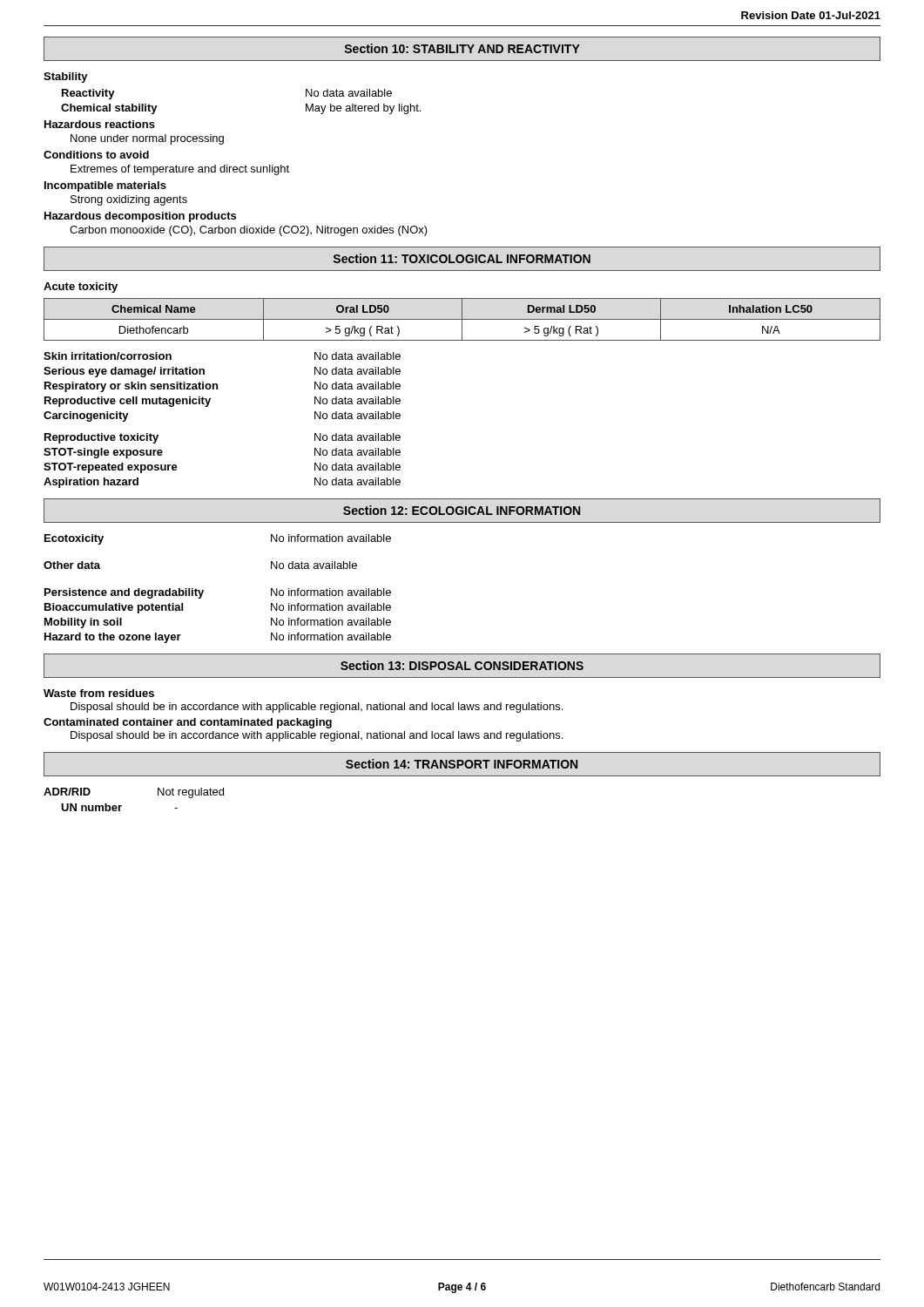Image resolution: width=924 pixels, height=1307 pixels.
Task: Click the table
Action: click(x=462, y=319)
